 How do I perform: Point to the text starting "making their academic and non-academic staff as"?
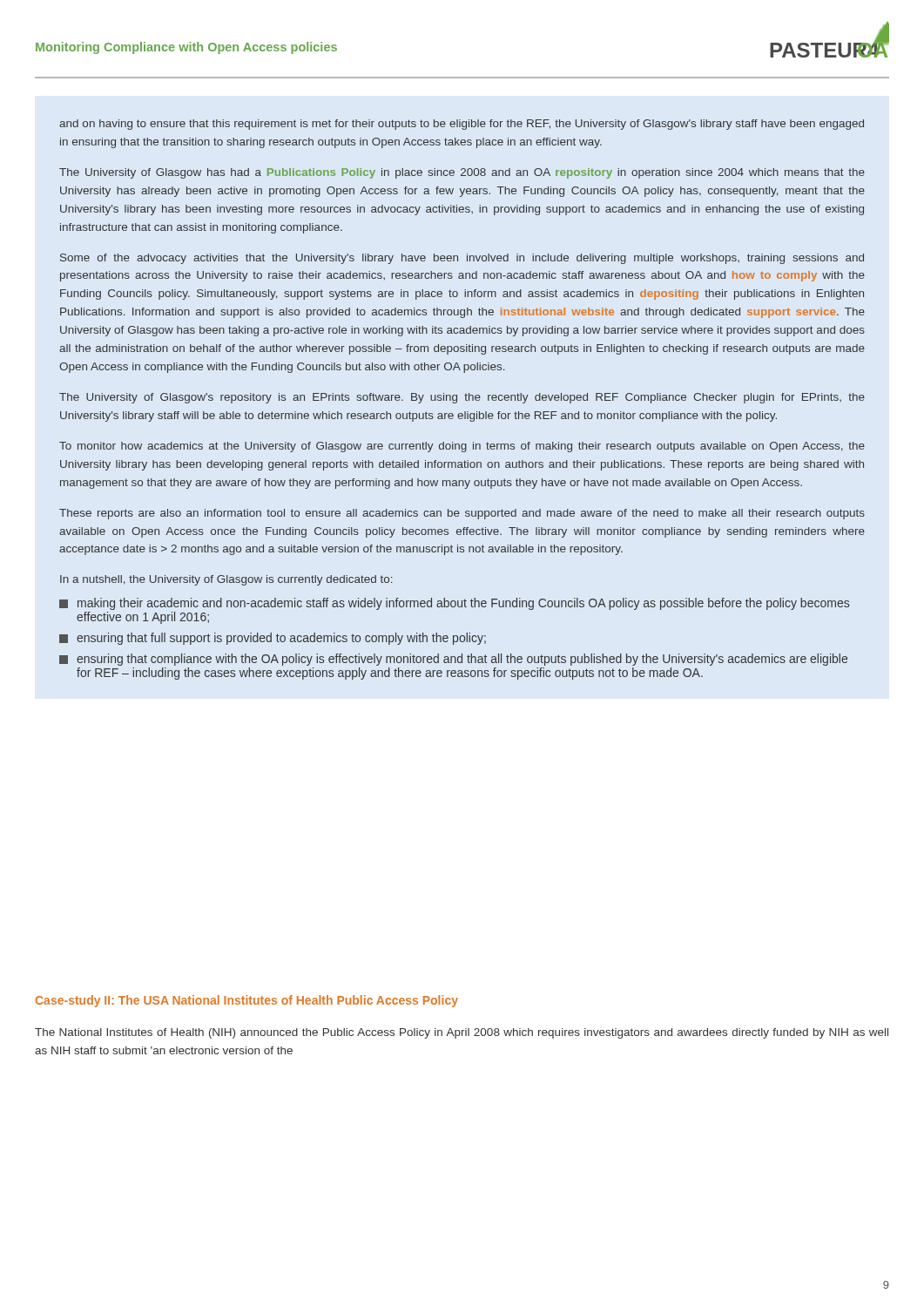pyautogui.click(x=462, y=610)
